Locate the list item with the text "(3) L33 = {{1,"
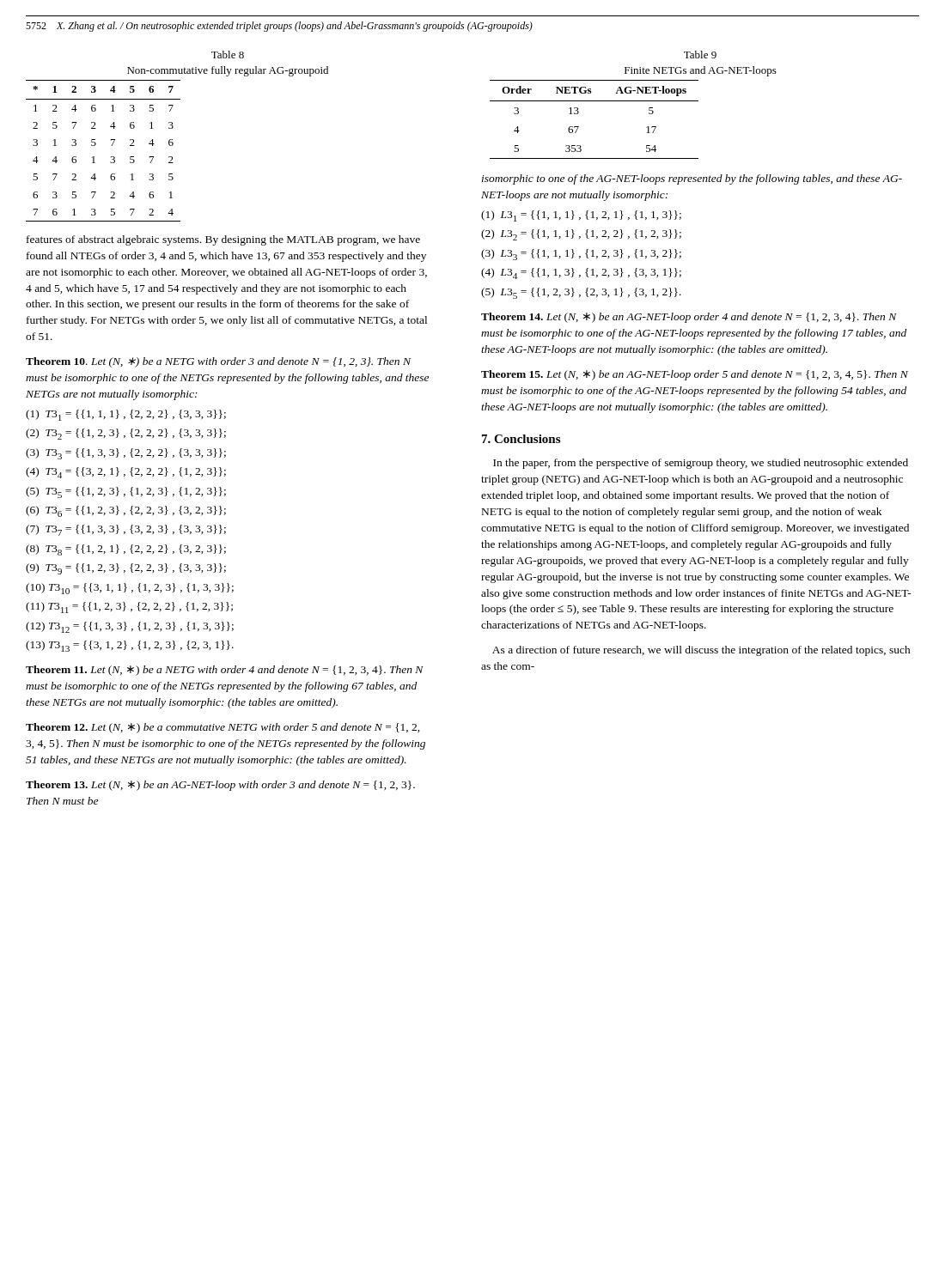Screen dimensions: 1288x945 pyautogui.click(x=582, y=254)
